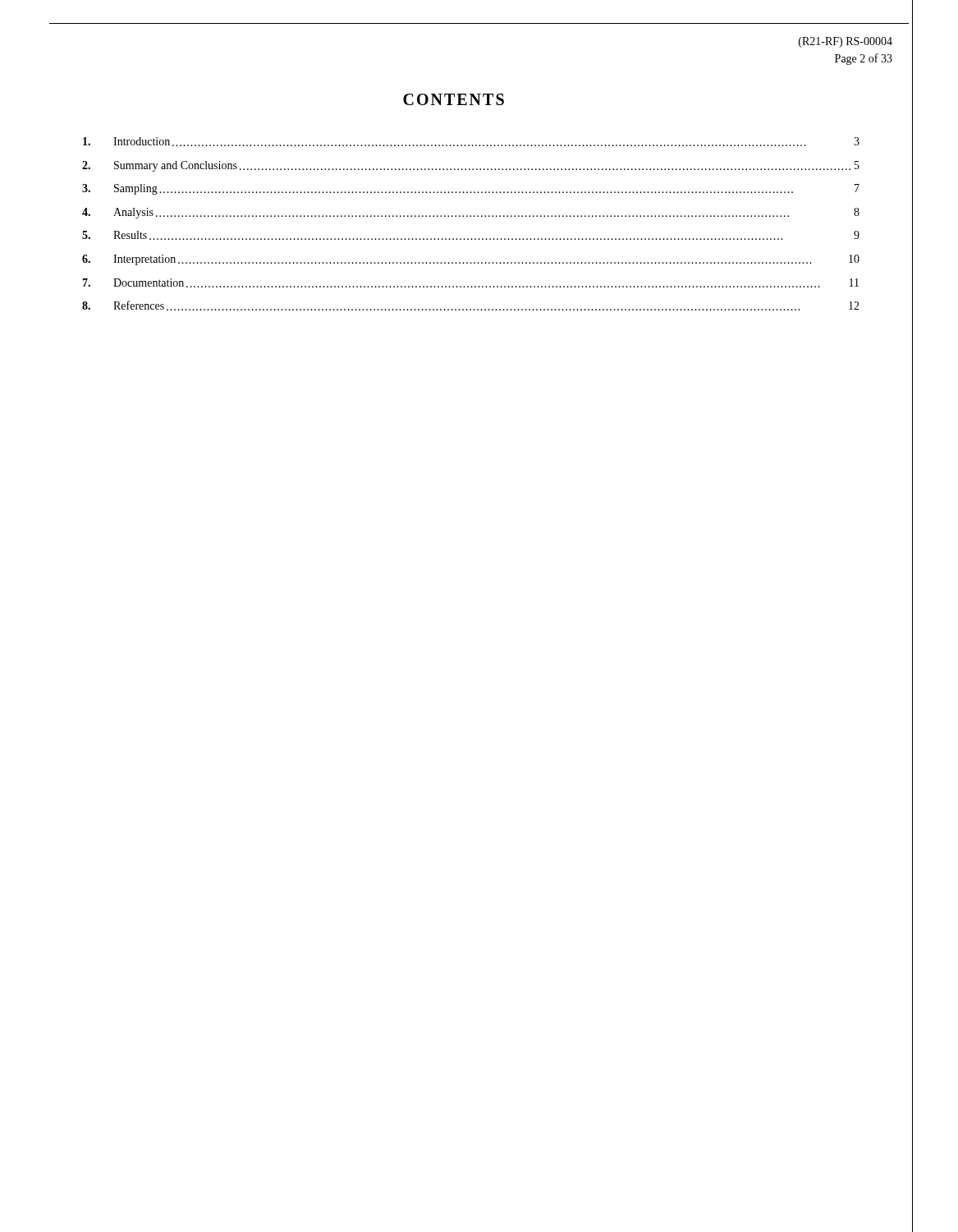Find the list item that says "5. Results 9"
The height and width of the screenshot is (1232, 958).
[471, 236]
